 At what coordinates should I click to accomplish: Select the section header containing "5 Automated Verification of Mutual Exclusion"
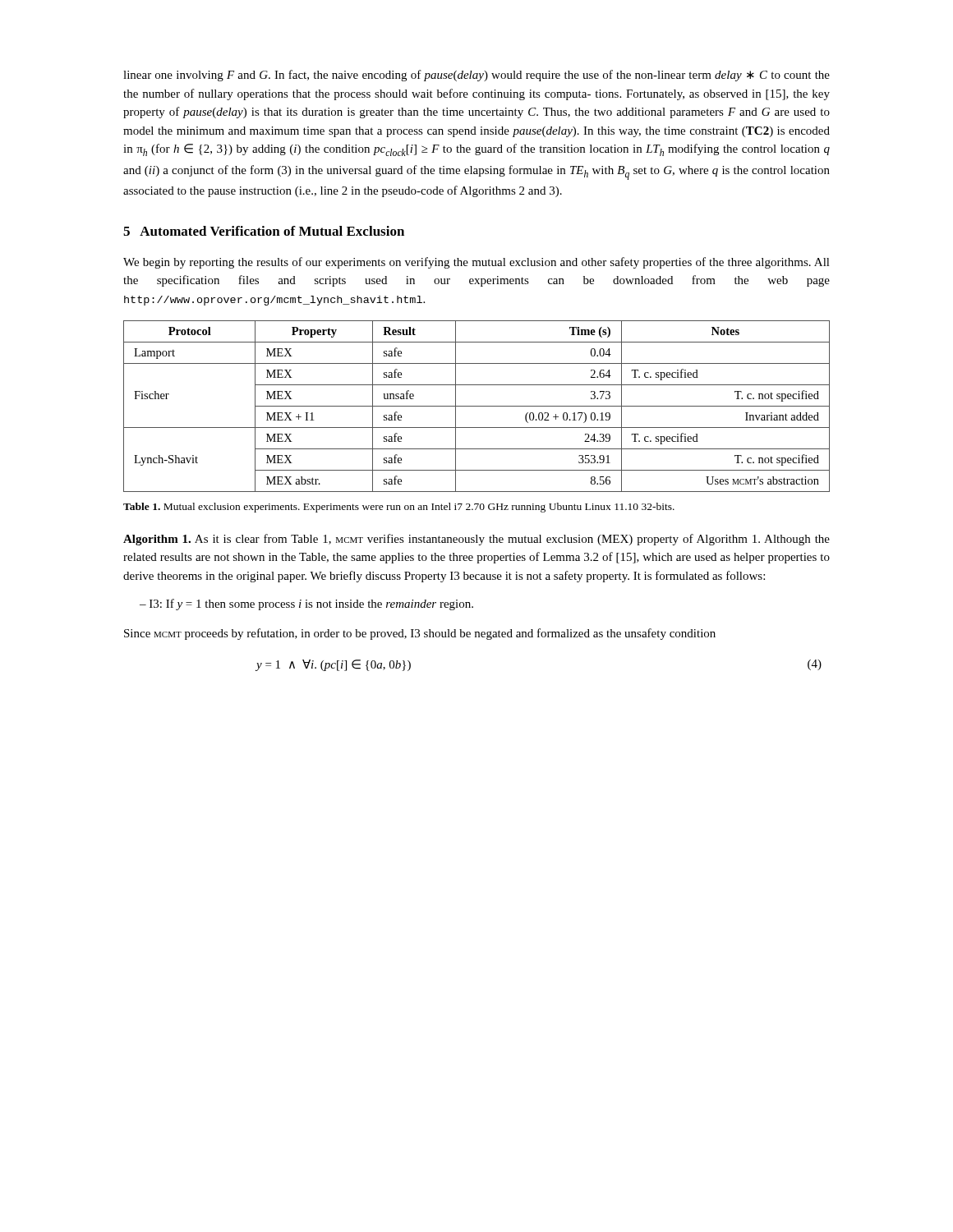tap(264, 231)
